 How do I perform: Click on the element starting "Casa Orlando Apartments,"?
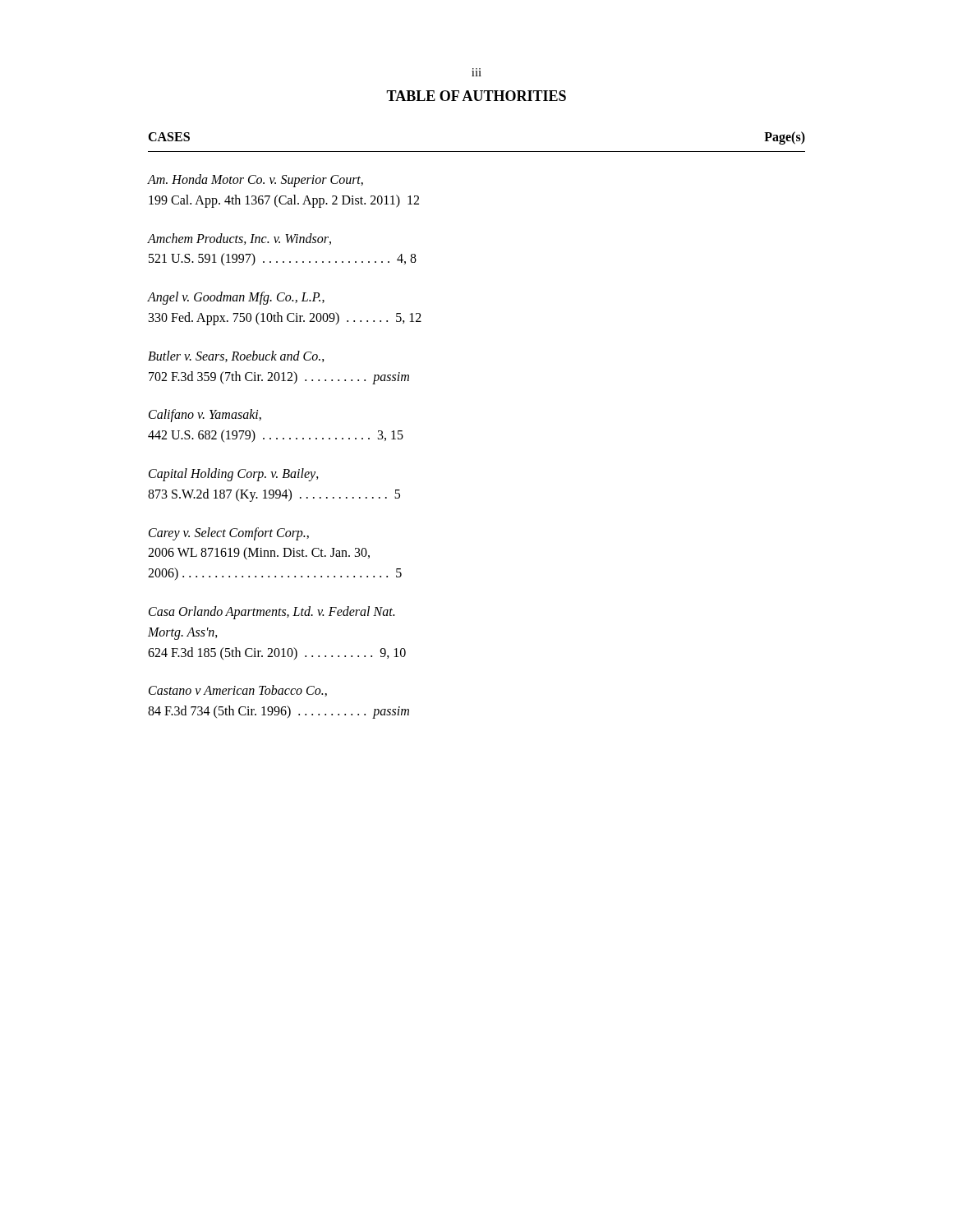point(272,613)
